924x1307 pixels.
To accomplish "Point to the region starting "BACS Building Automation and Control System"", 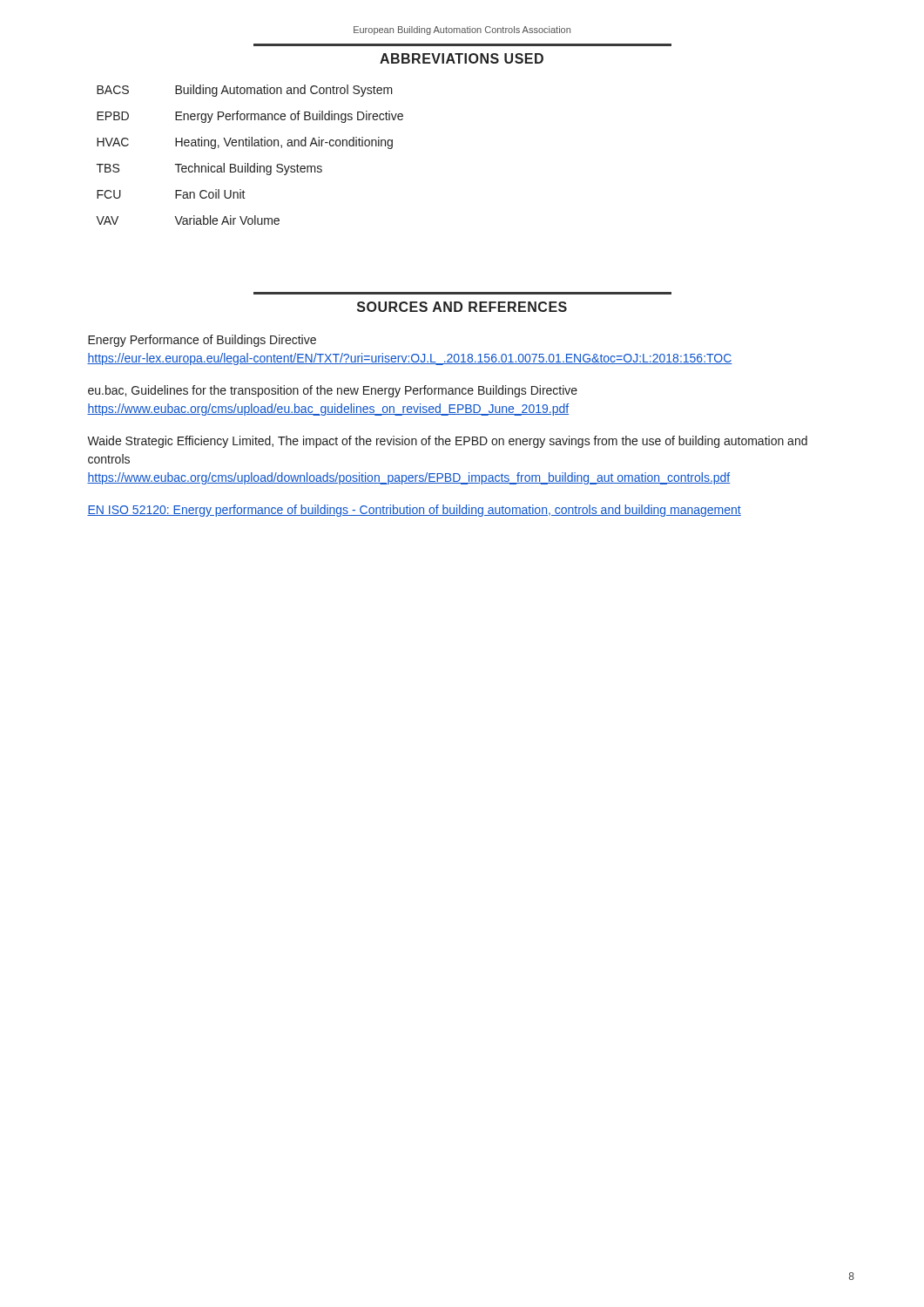I will coord(245,90).
